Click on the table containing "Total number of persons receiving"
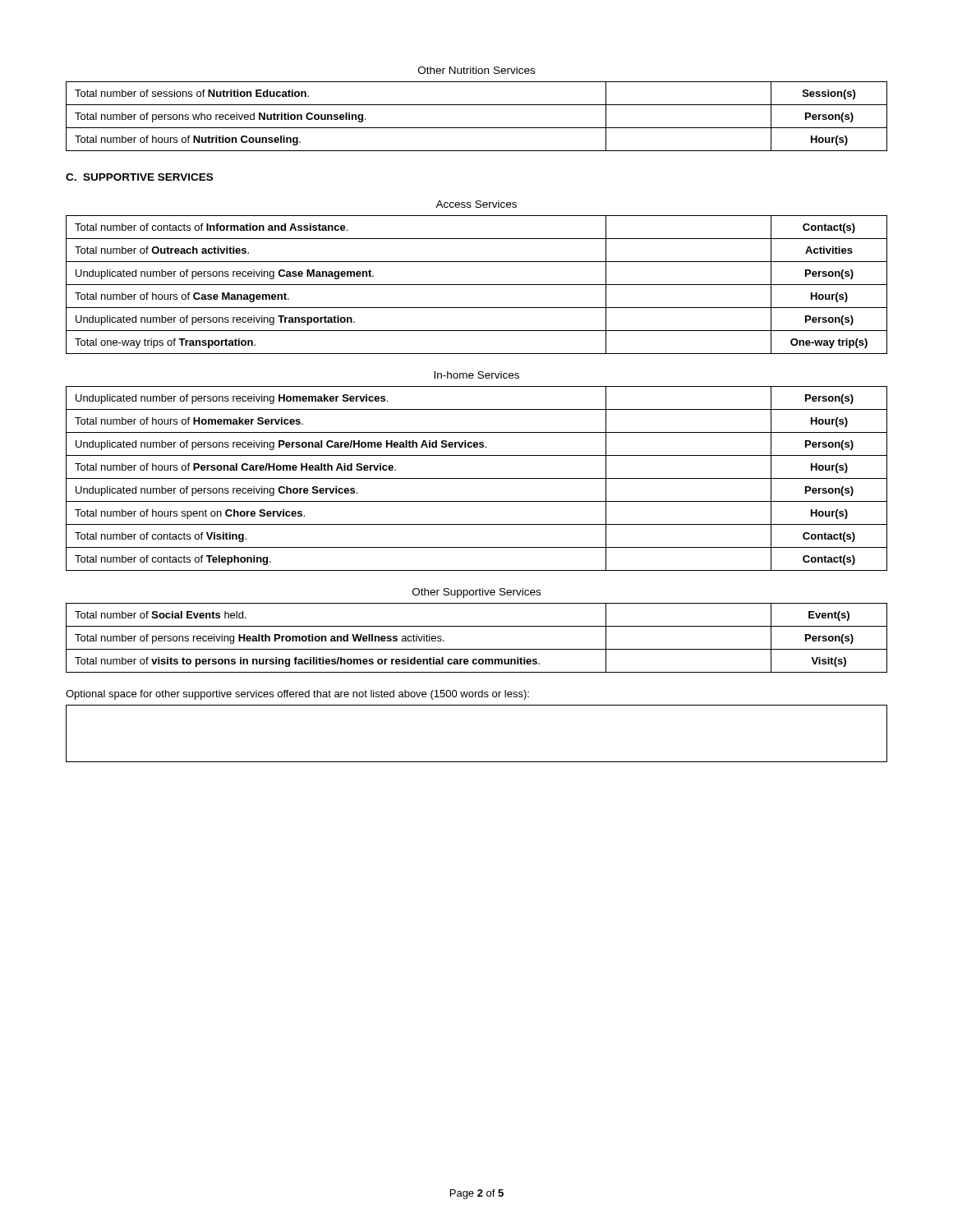Screen dimensions: 1232x953 [x=476, y=638]
